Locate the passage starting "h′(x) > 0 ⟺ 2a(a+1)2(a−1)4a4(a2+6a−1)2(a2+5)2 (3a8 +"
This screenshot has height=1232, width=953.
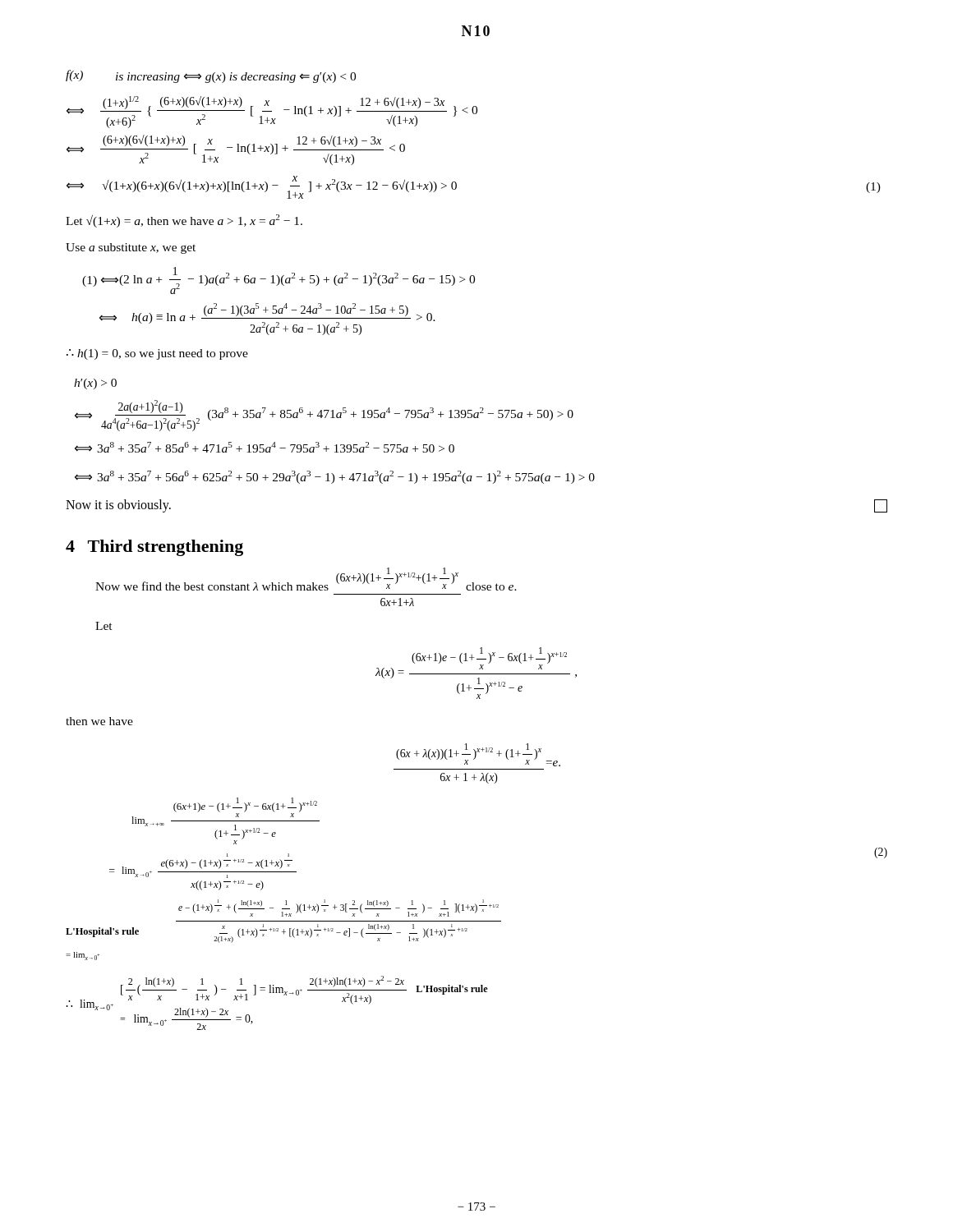click(x=95, y=384)
